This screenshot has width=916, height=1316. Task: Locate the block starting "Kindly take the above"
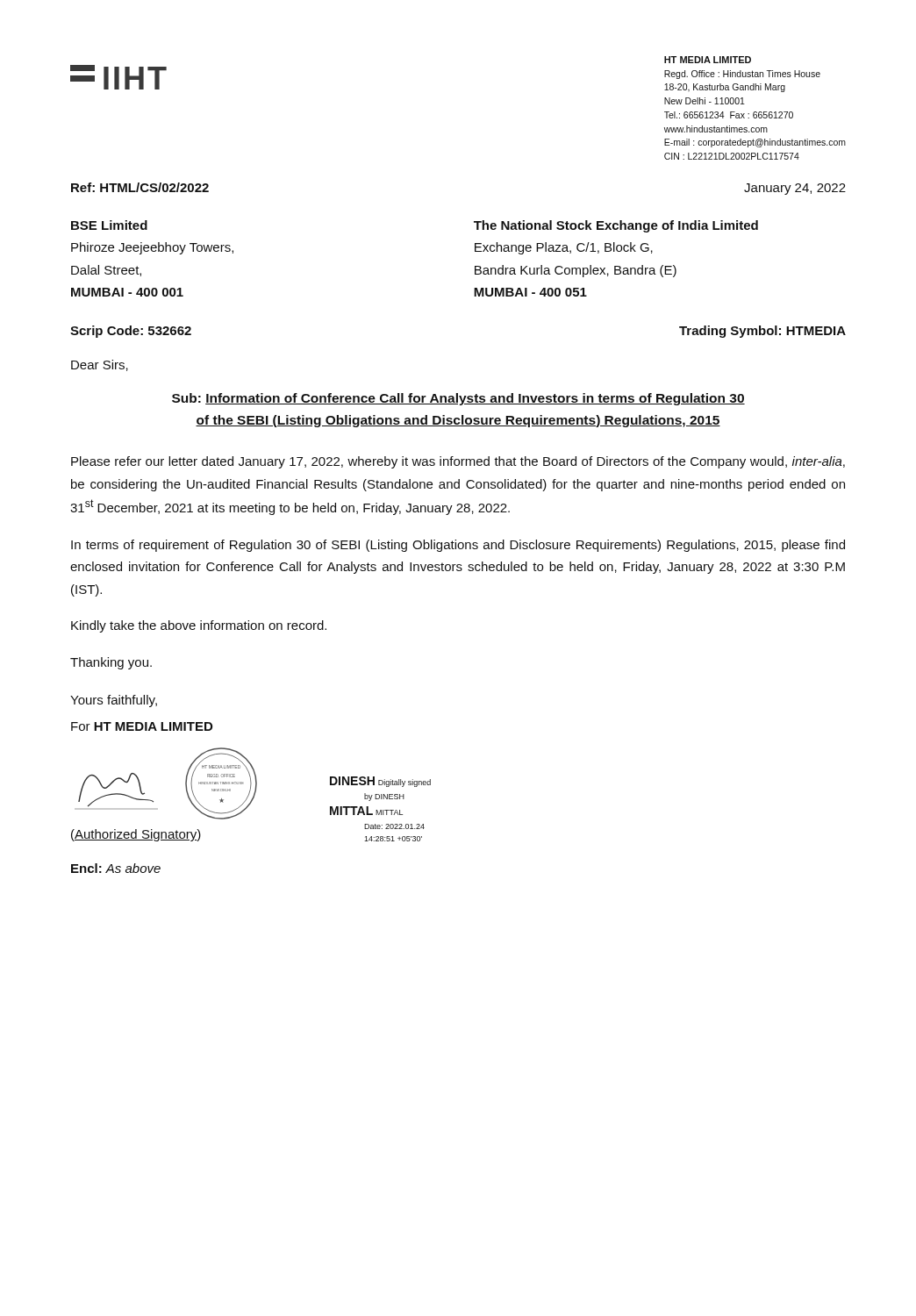199,625
